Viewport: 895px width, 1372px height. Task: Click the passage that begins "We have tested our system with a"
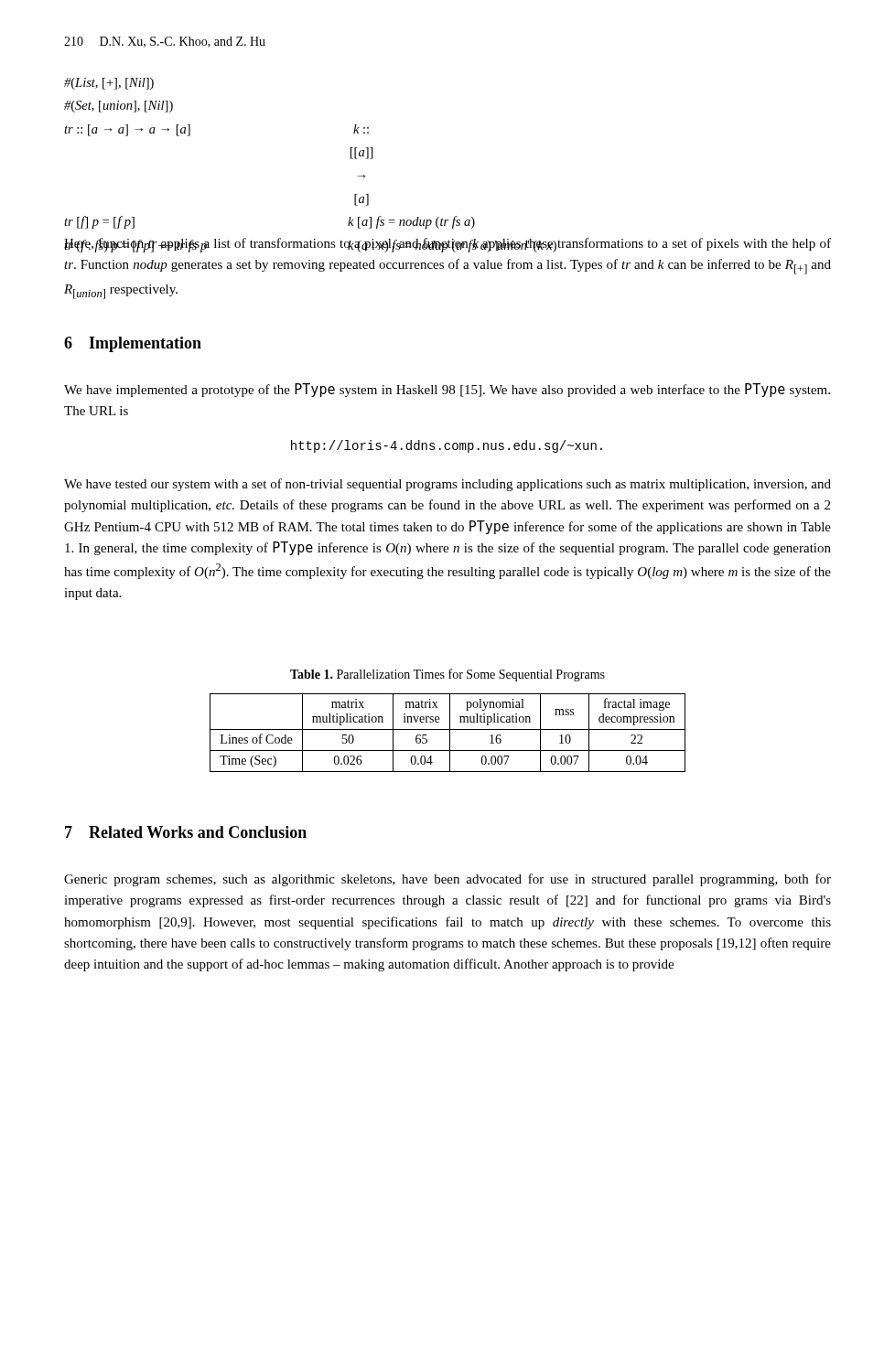click(x=448, y=538)
